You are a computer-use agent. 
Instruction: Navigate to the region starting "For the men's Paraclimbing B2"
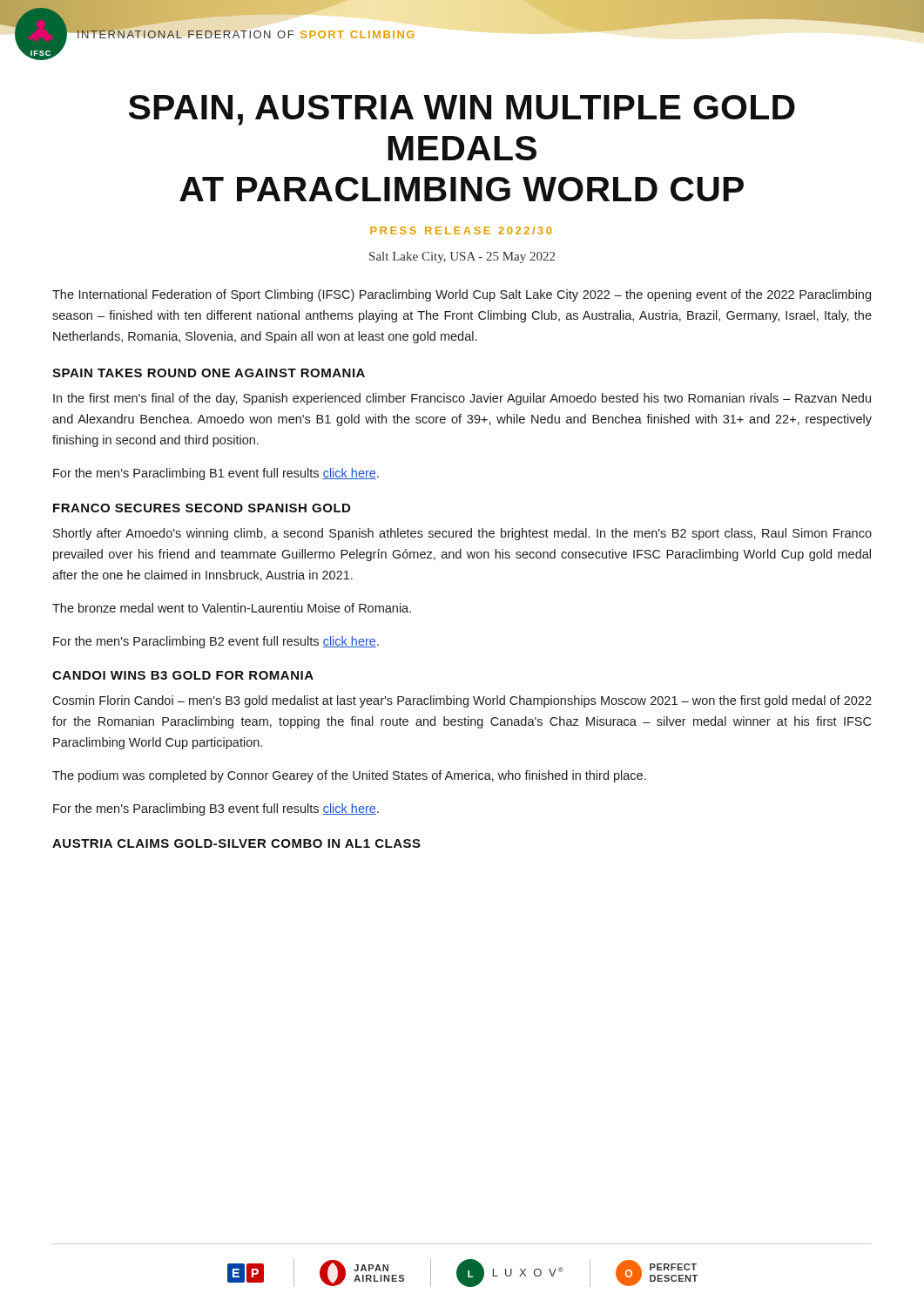[216, 641]
